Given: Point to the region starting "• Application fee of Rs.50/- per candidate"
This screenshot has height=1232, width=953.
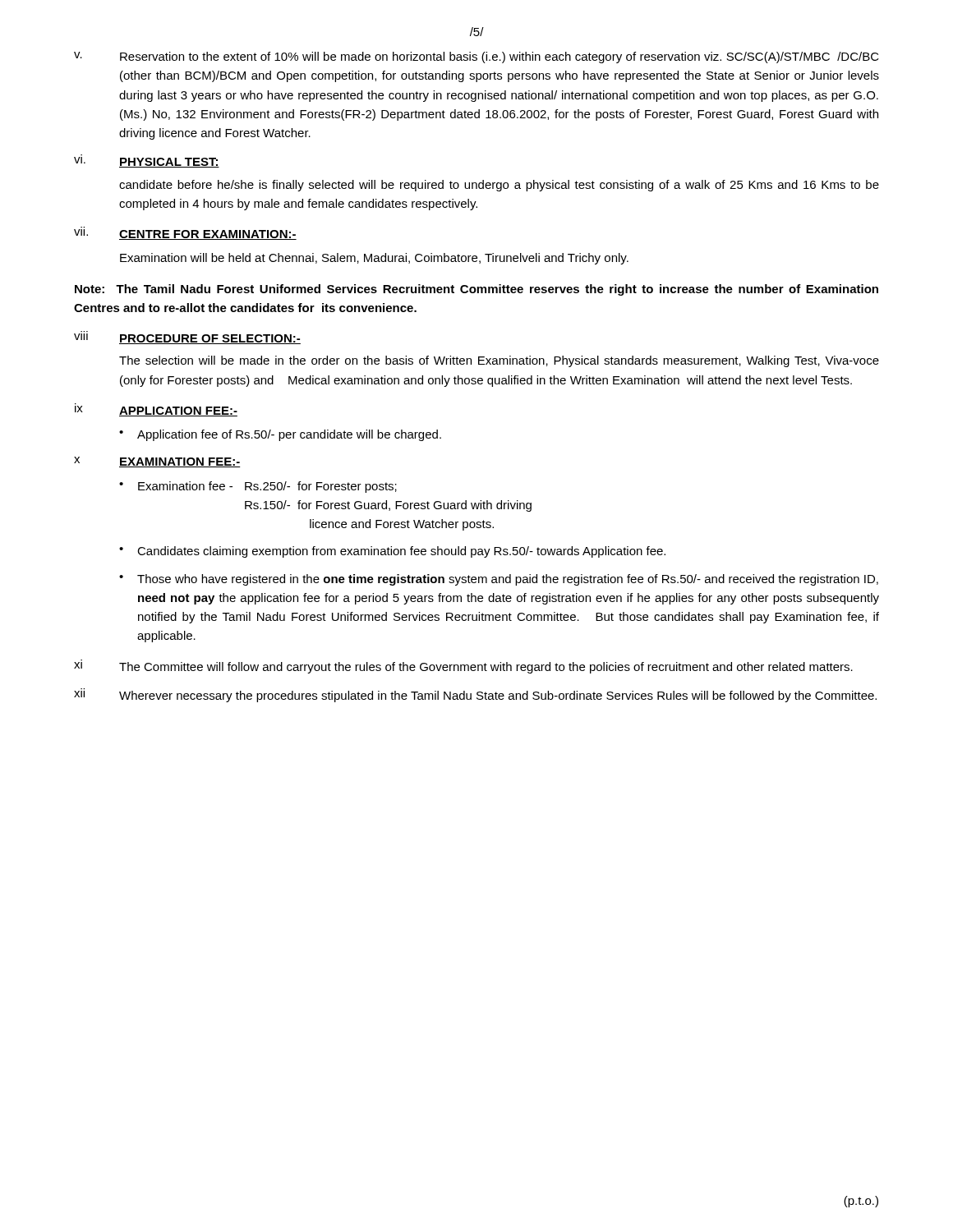Looking at the screenshot, I should (280, 435).
